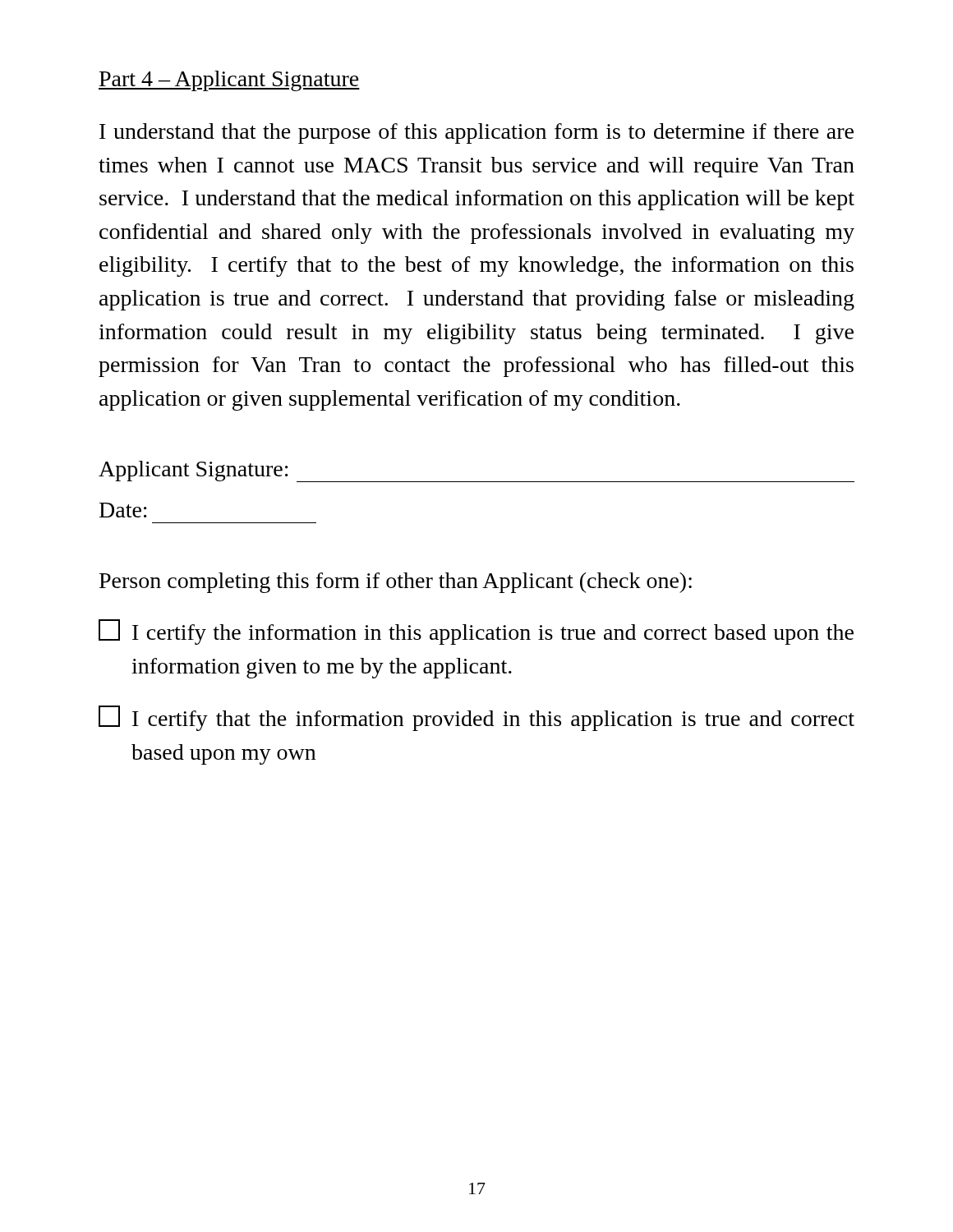Click on the passage starting "Applicant Signature:"
The width and height of the screenshot is (953, 1232).
(476, 469)
